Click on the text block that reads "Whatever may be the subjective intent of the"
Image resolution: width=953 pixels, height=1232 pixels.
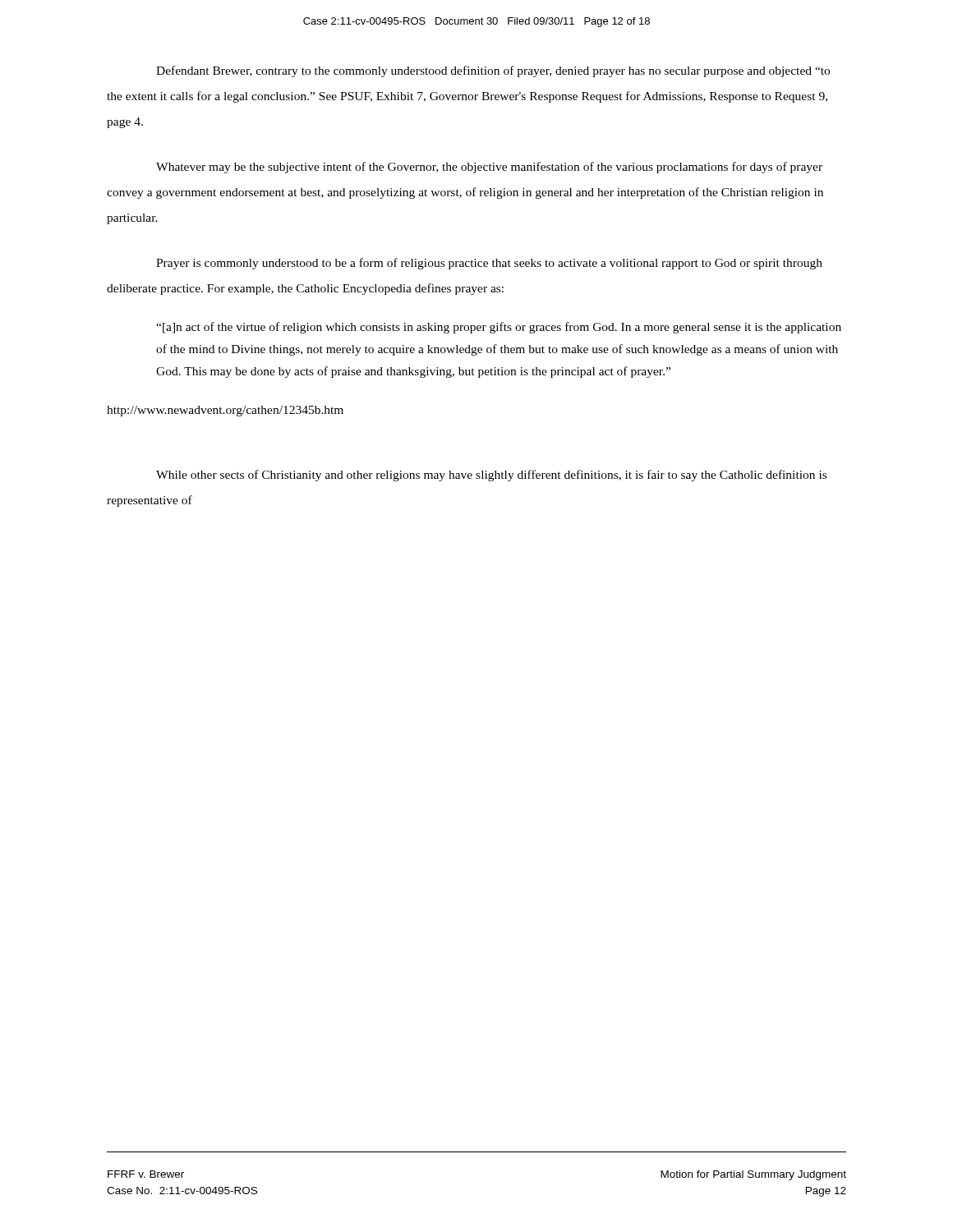[x=465, y=192]
